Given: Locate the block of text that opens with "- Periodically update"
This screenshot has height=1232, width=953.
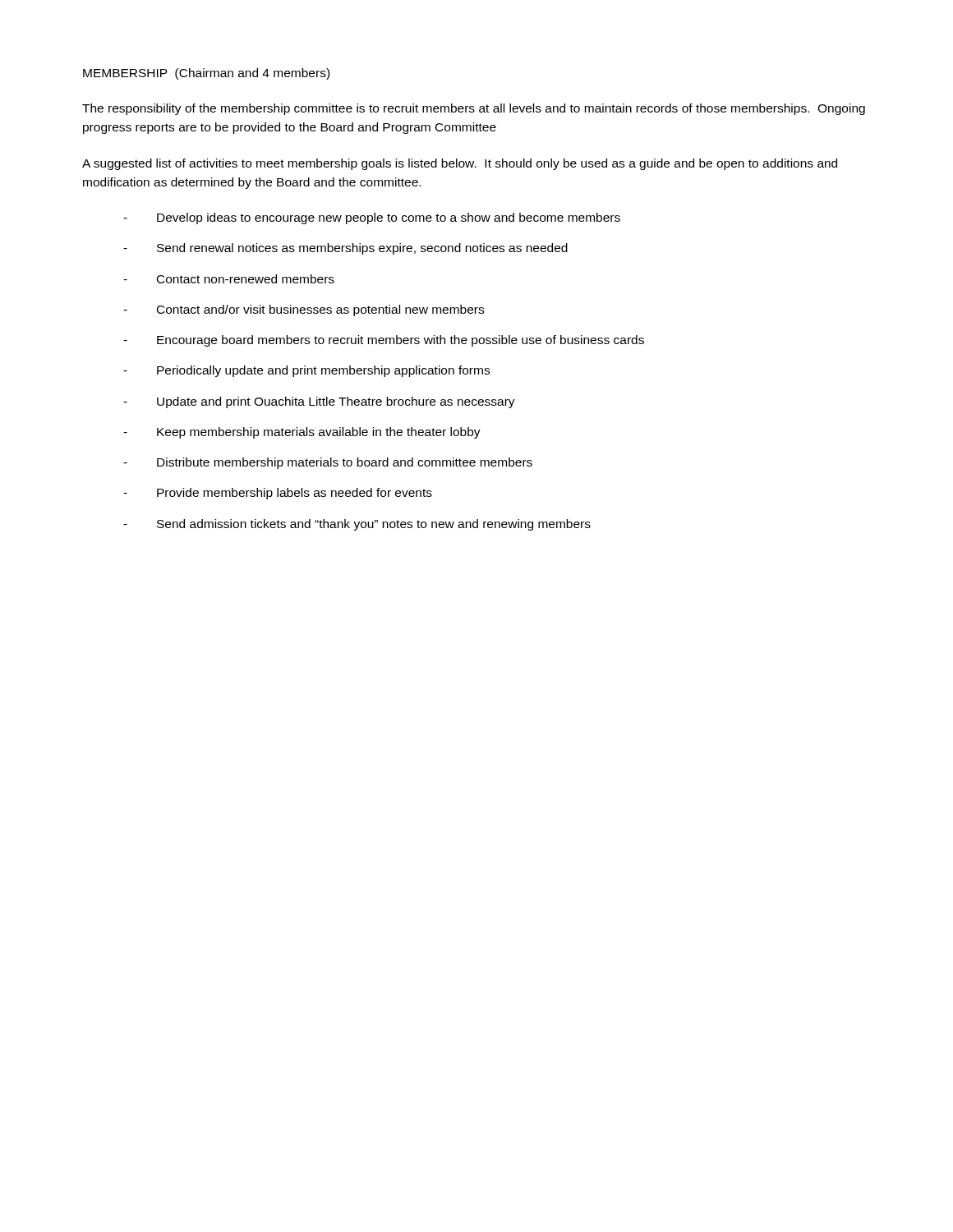Looking at the screenshot, I should [x=476, y=370].
